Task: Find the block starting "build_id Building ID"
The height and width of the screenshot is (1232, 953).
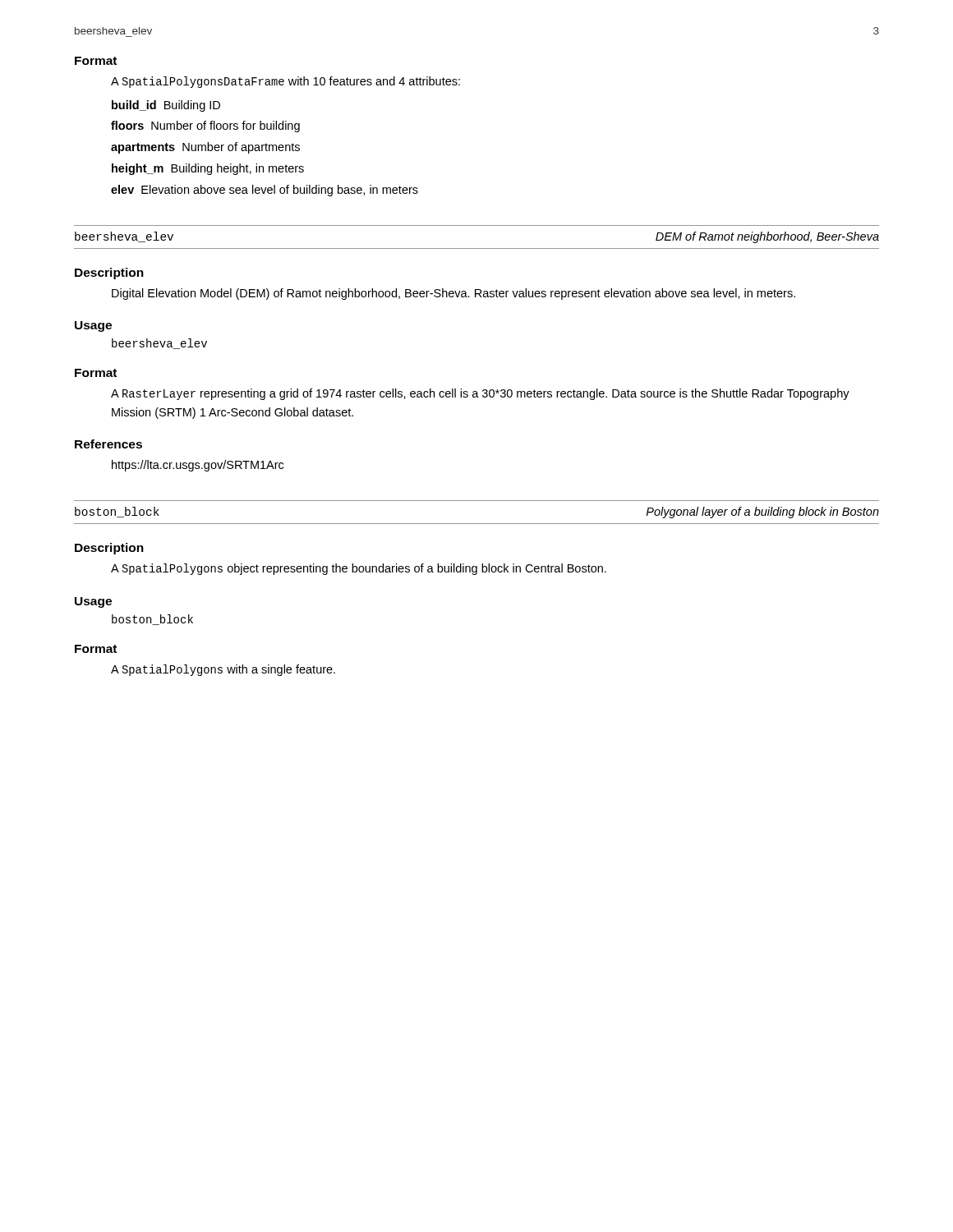Action: point(166,105)
